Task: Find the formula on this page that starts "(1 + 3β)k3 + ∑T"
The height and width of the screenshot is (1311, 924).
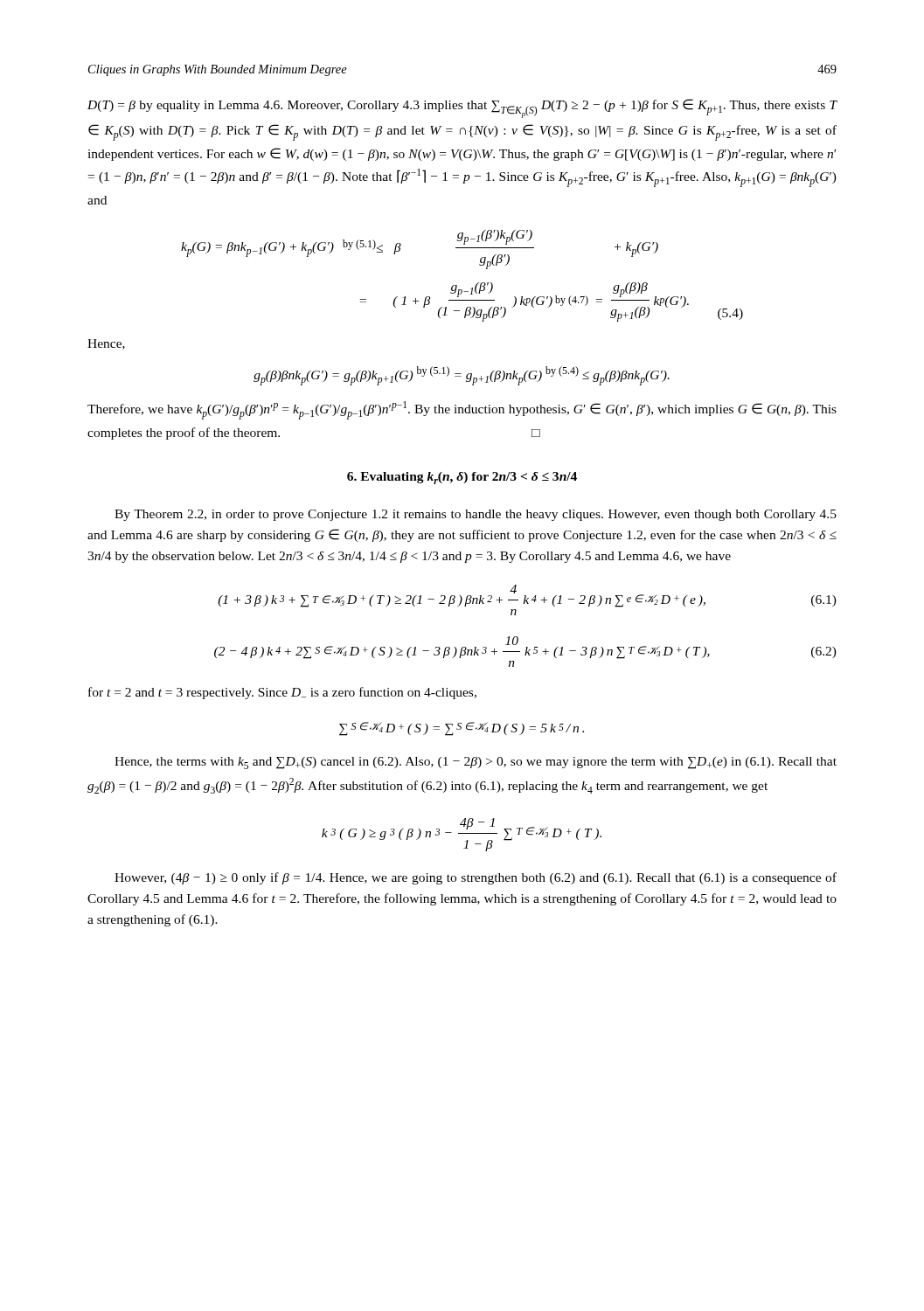Action: 527,600
